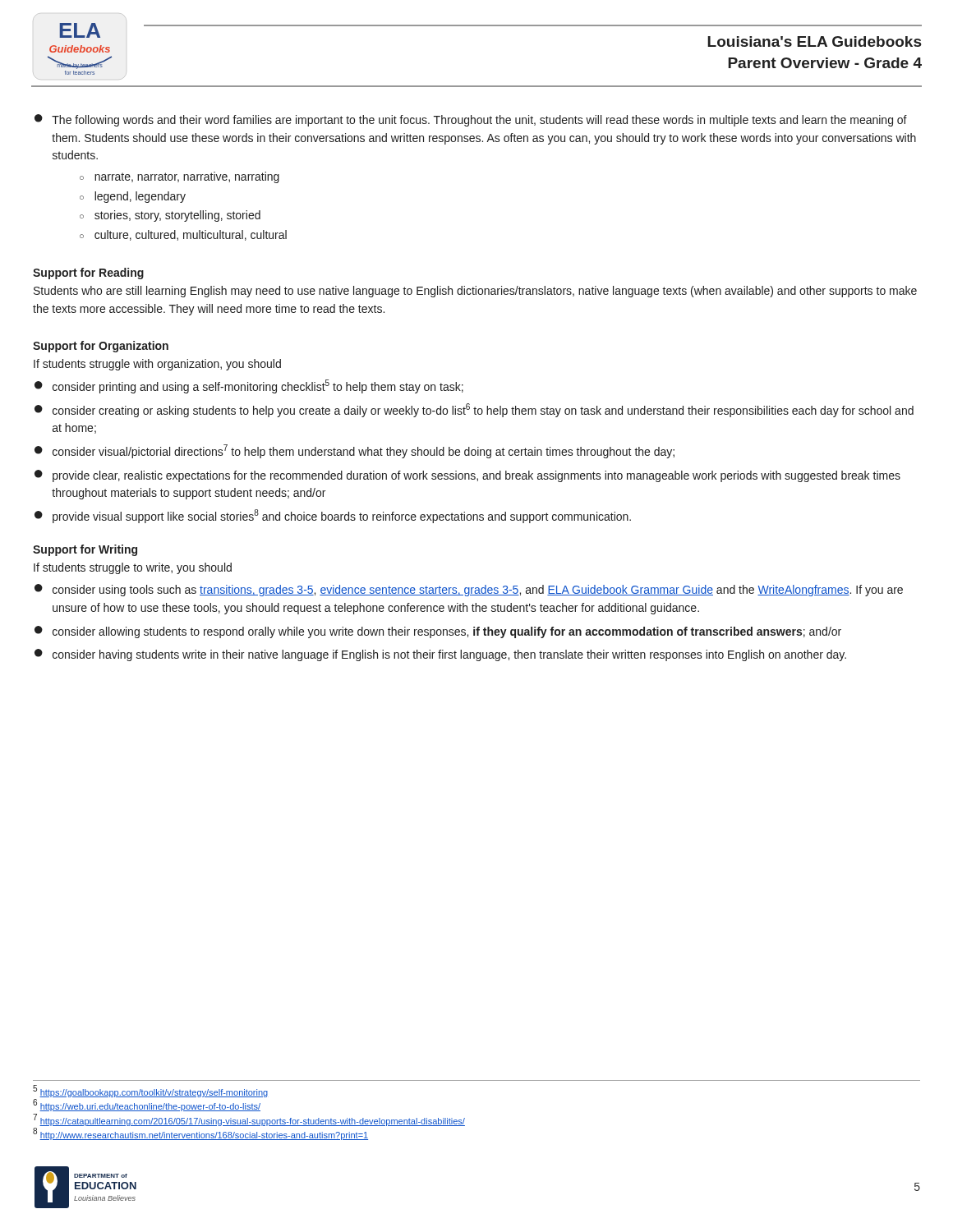
Task: Locate the block of text that opens with "● provide clear, realistic expectations"
Action: click(x=476, y=485)
